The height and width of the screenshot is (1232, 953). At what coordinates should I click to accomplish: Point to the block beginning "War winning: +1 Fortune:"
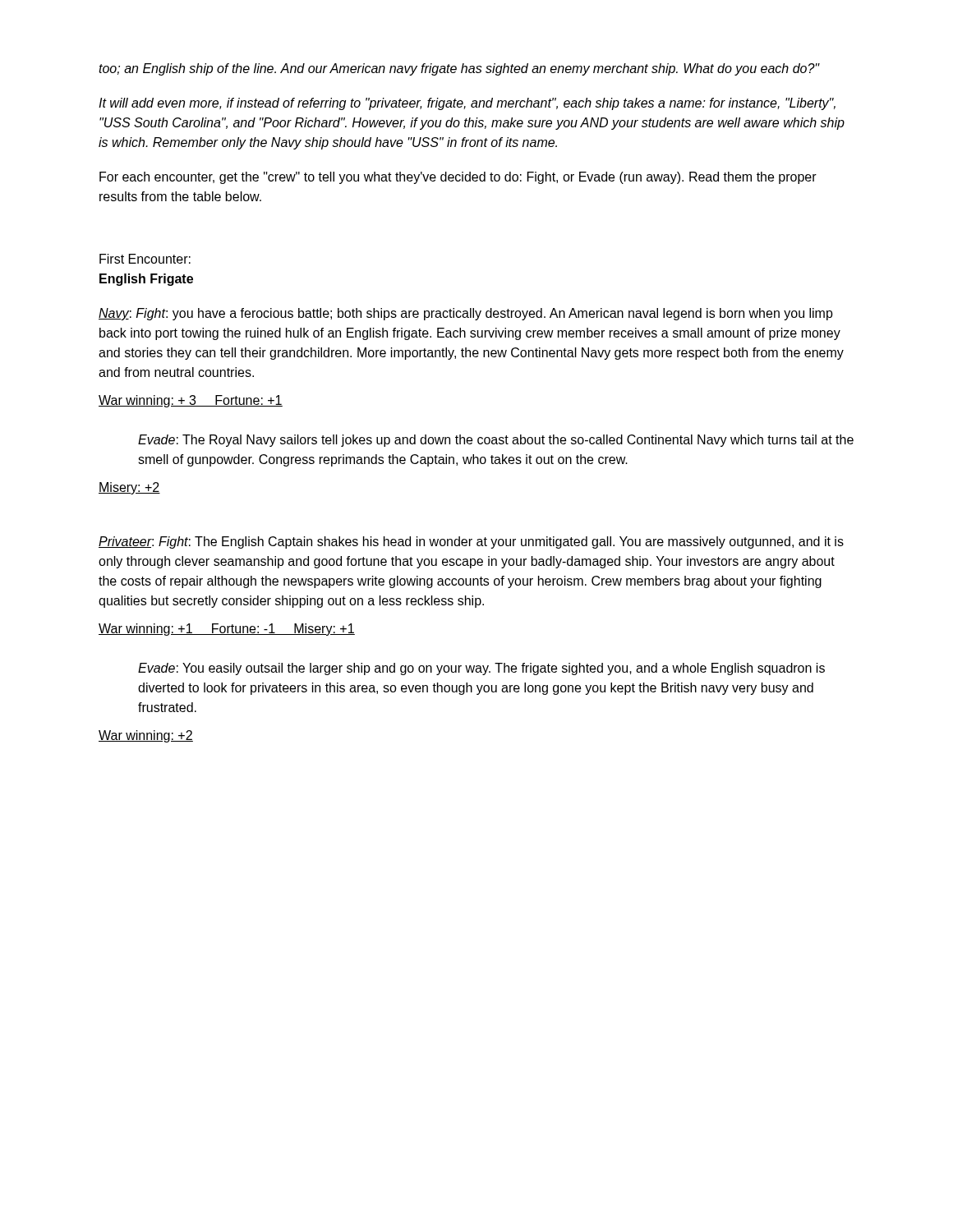click(227, 629)
